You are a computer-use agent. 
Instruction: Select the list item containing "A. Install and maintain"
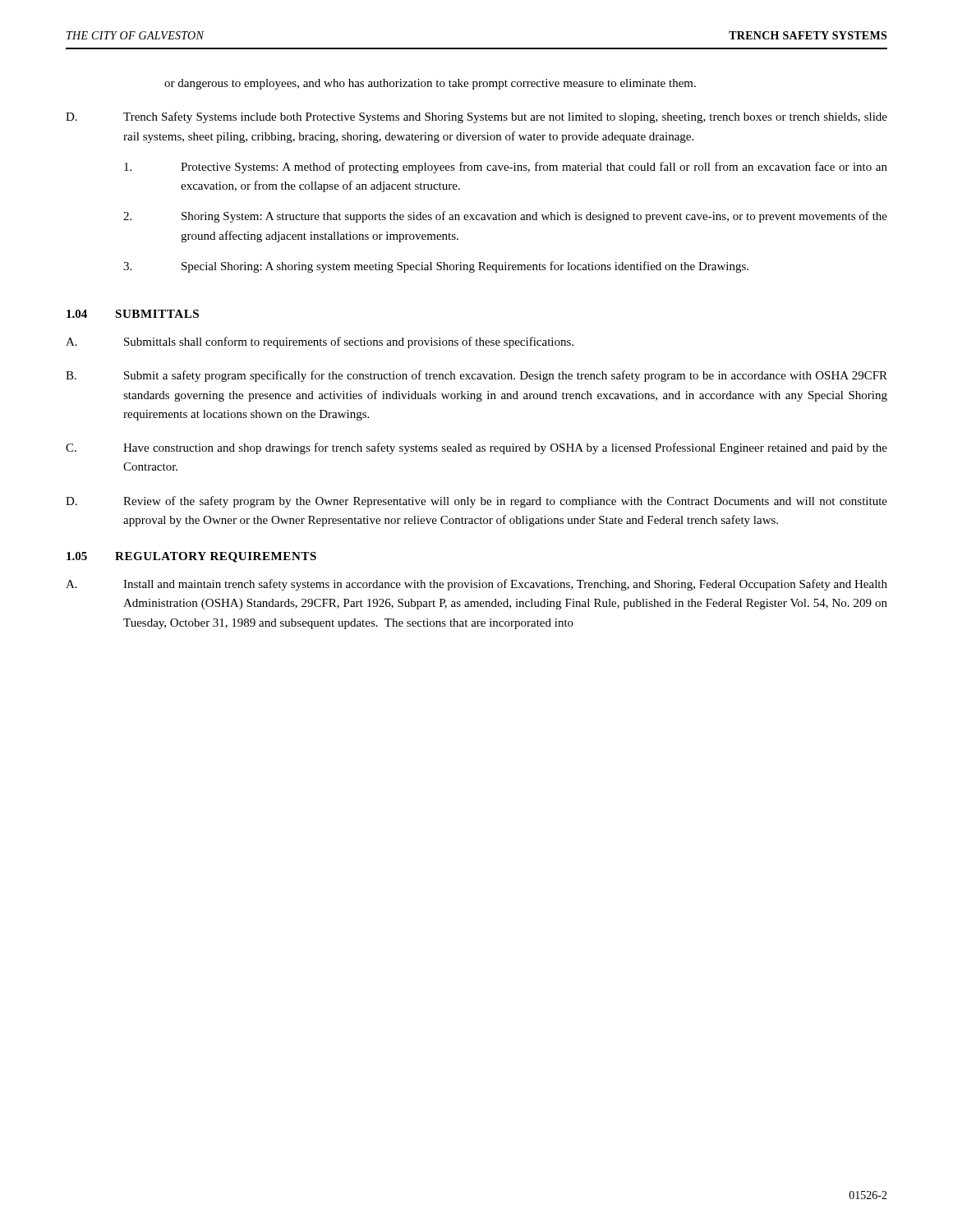(x=476, y=604)
